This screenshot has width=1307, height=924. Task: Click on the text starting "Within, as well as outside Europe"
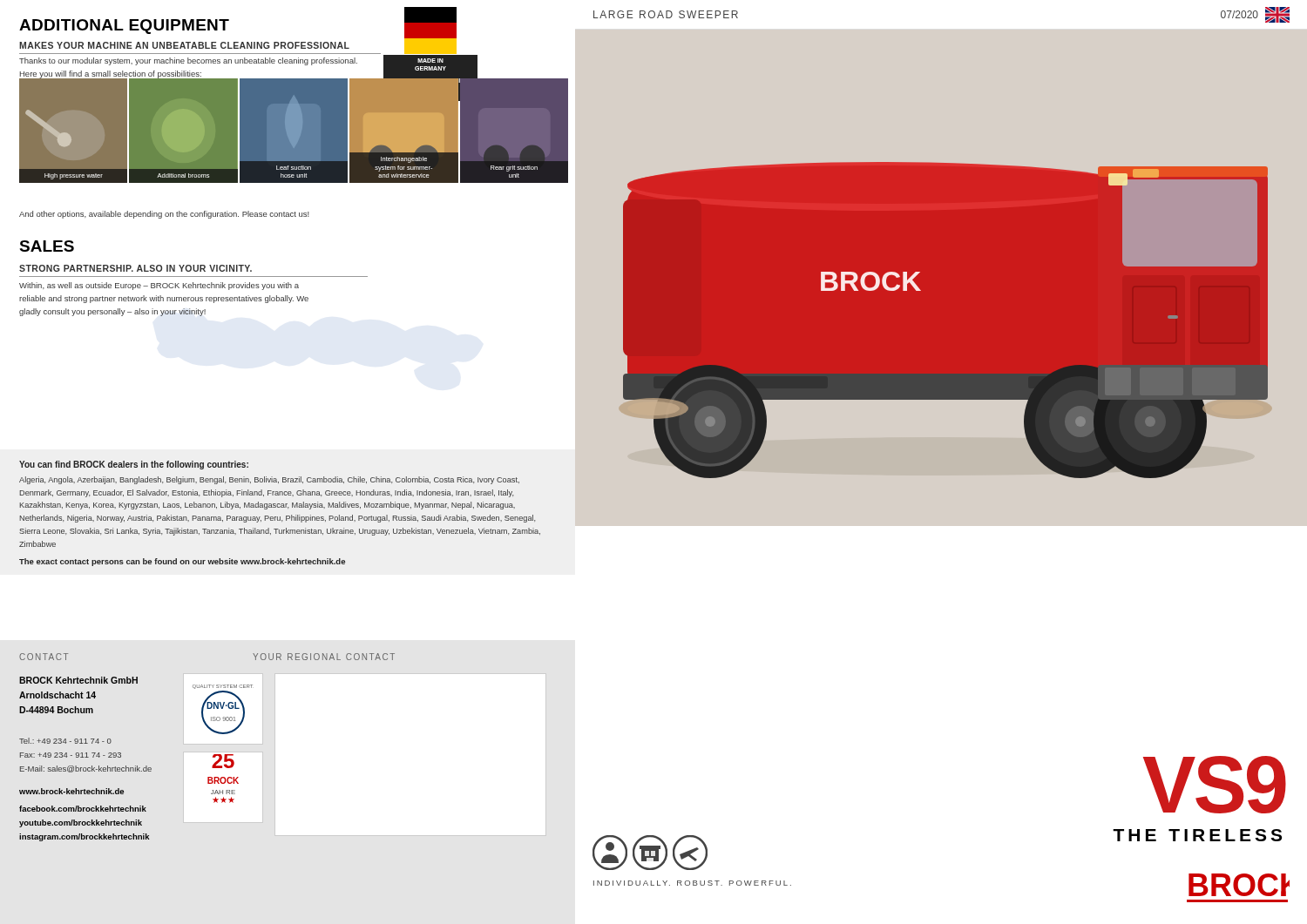[x=164, y=298]
